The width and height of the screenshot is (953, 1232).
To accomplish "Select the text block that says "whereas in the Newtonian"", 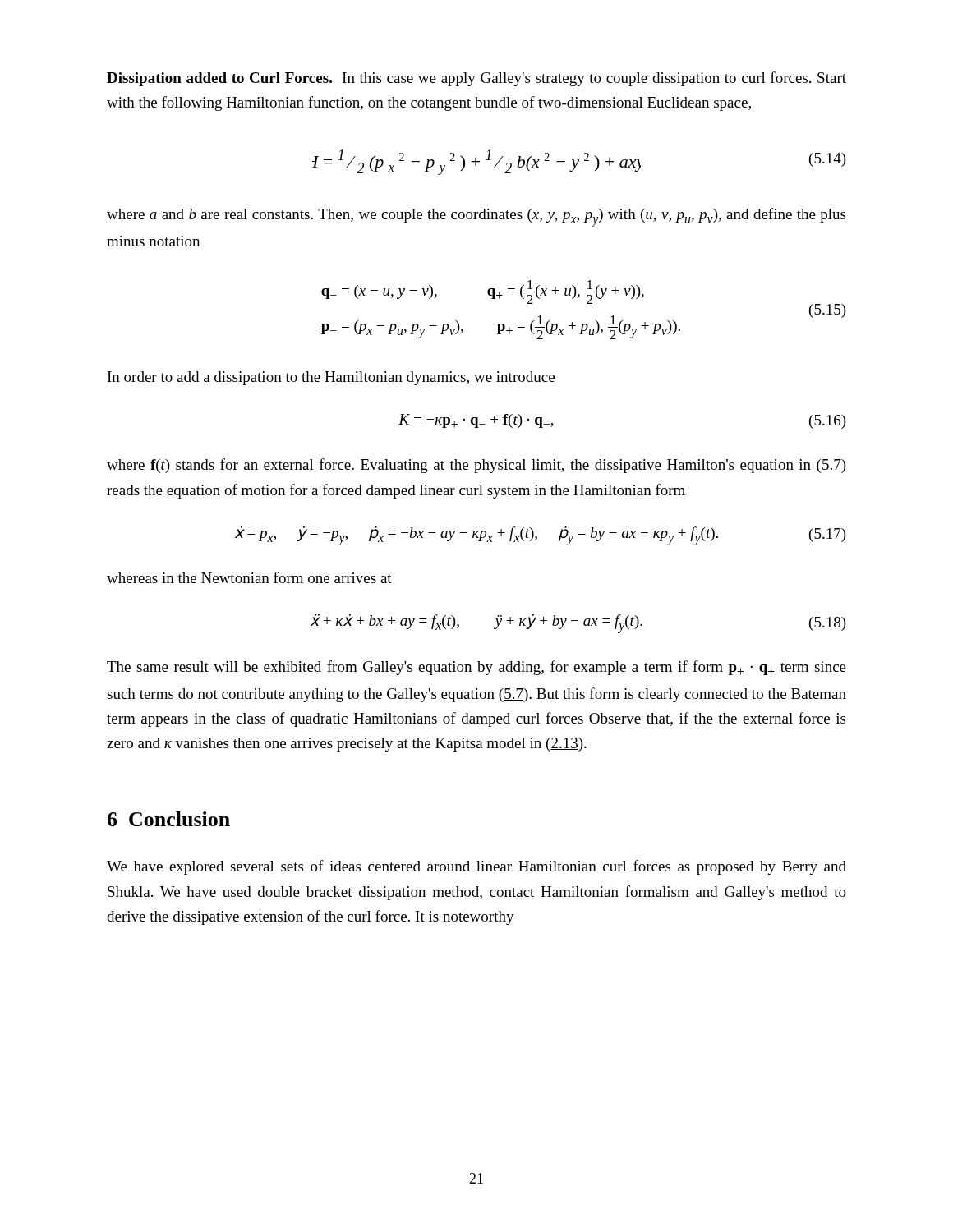I will click(249, 578).
